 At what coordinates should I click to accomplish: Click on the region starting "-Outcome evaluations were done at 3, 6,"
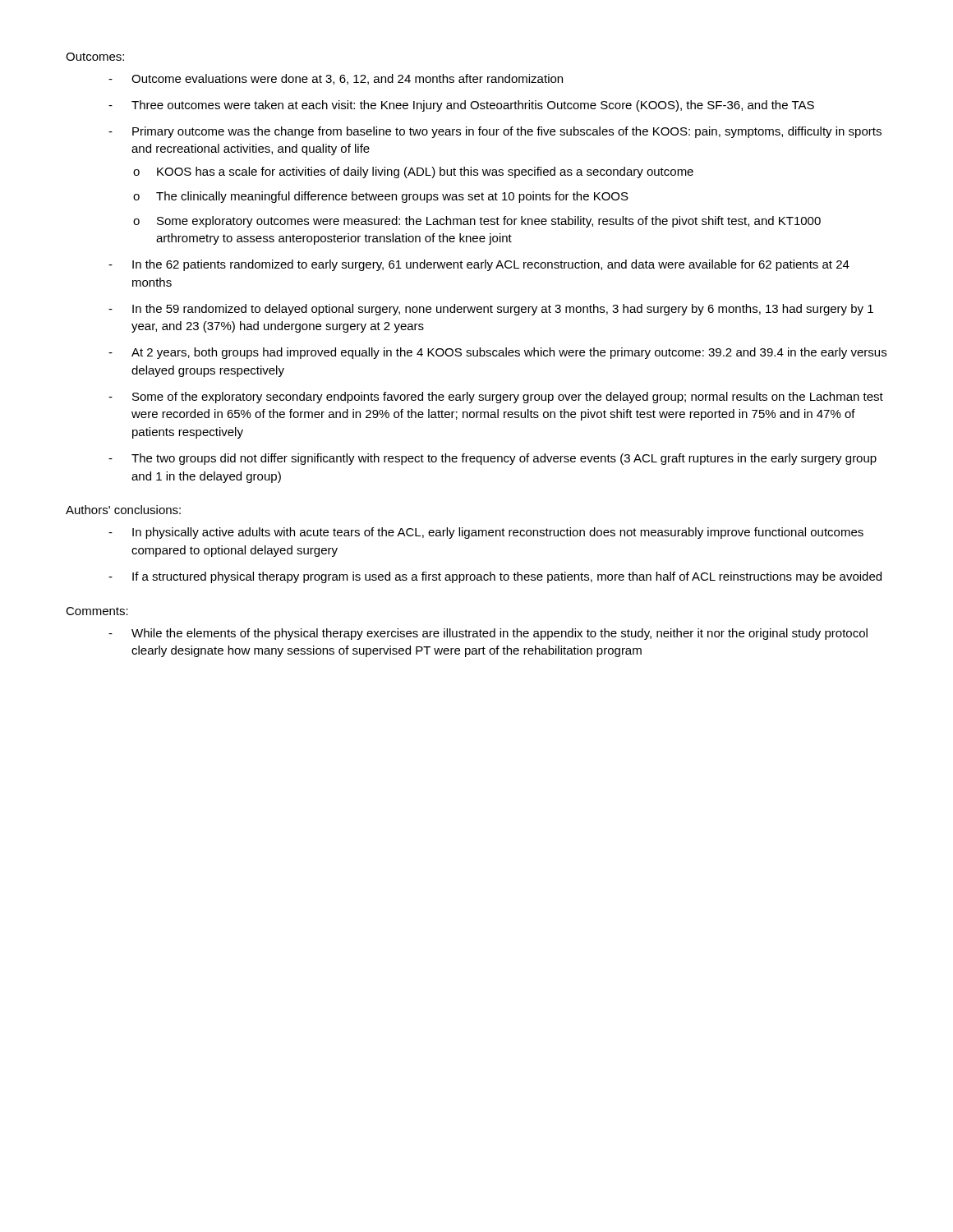(348, 79)
